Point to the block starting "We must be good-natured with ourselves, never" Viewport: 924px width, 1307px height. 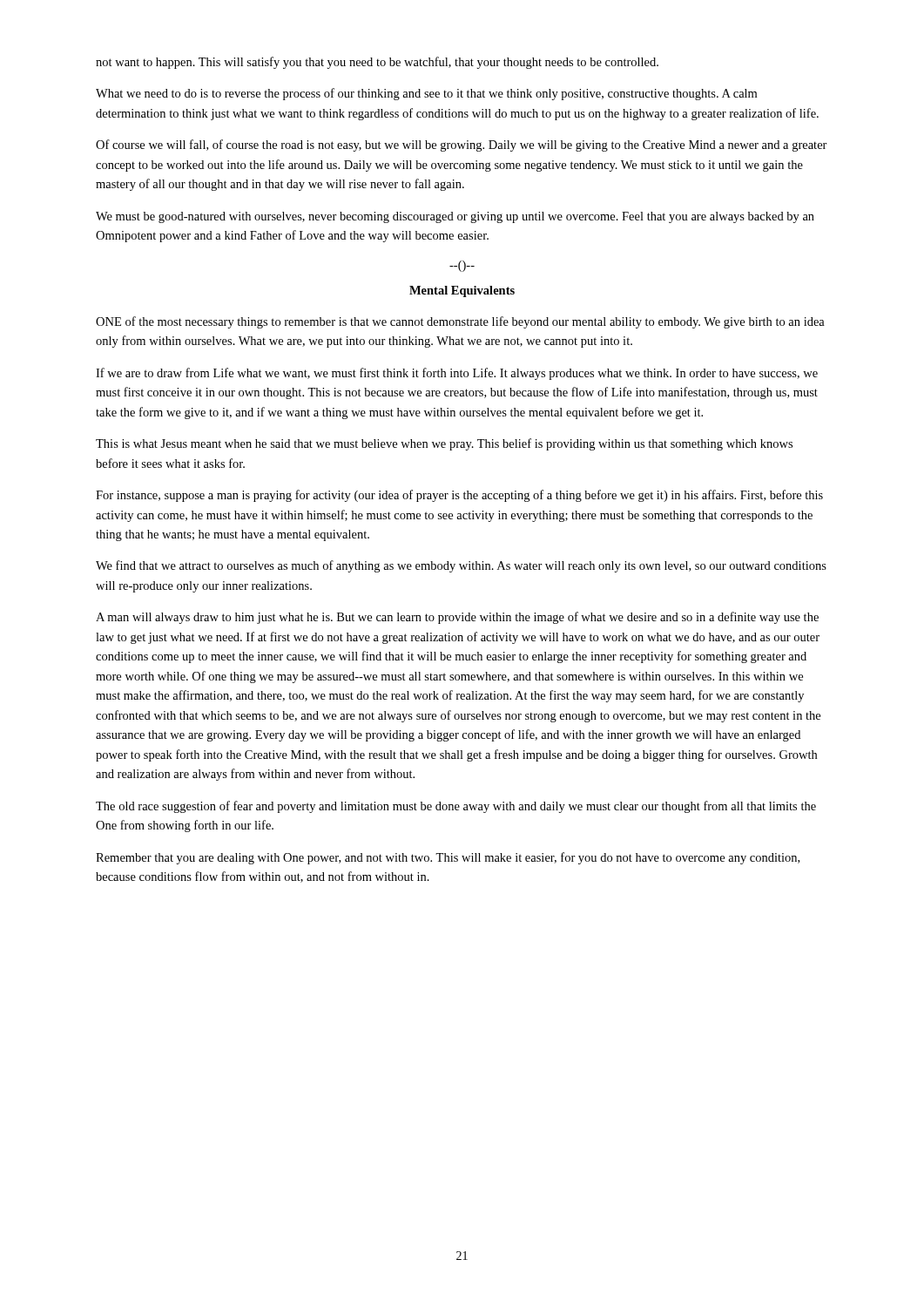click(x=455, y=226)
